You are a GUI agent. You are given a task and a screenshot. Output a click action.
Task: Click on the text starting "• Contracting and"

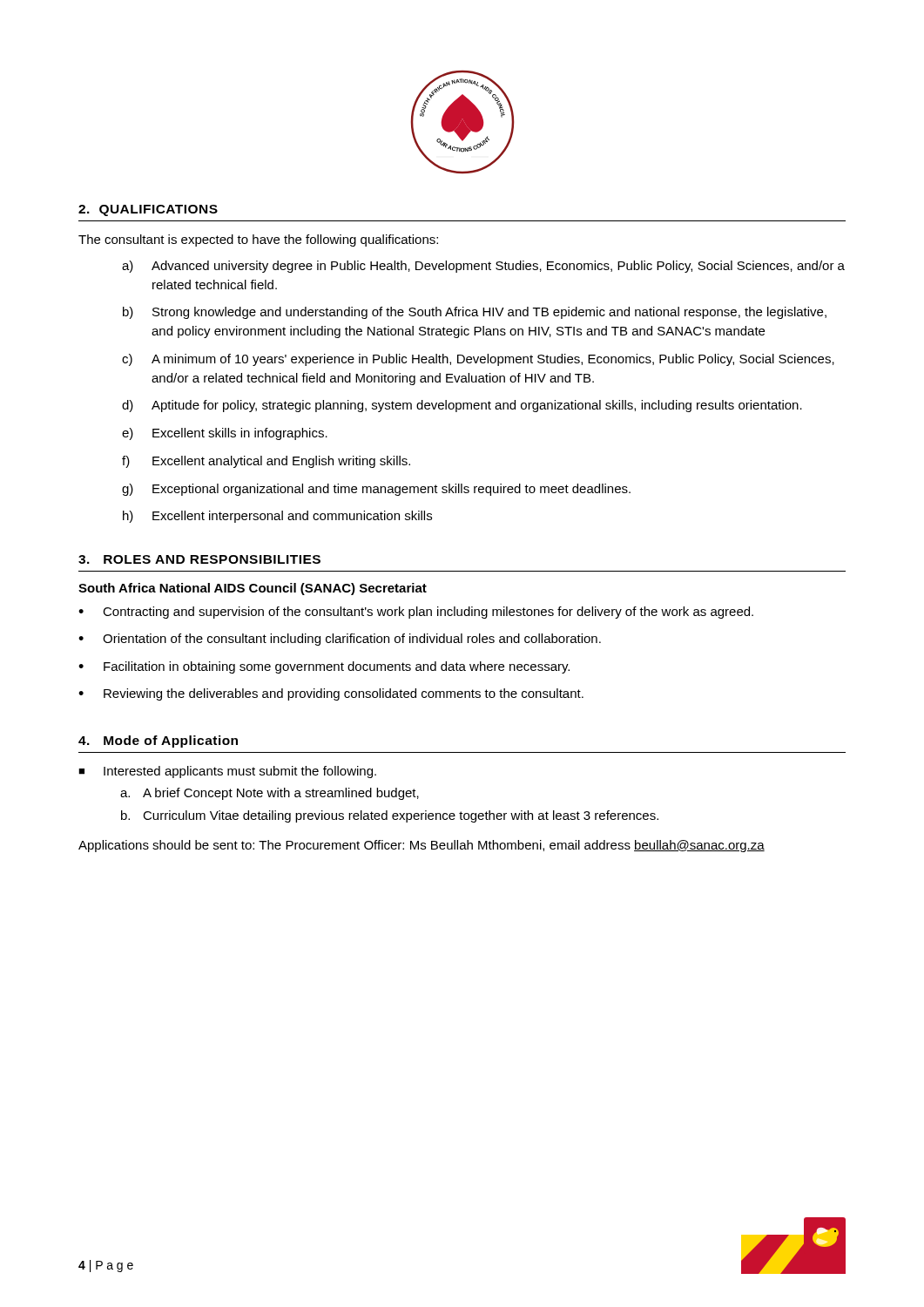point(462,612)
